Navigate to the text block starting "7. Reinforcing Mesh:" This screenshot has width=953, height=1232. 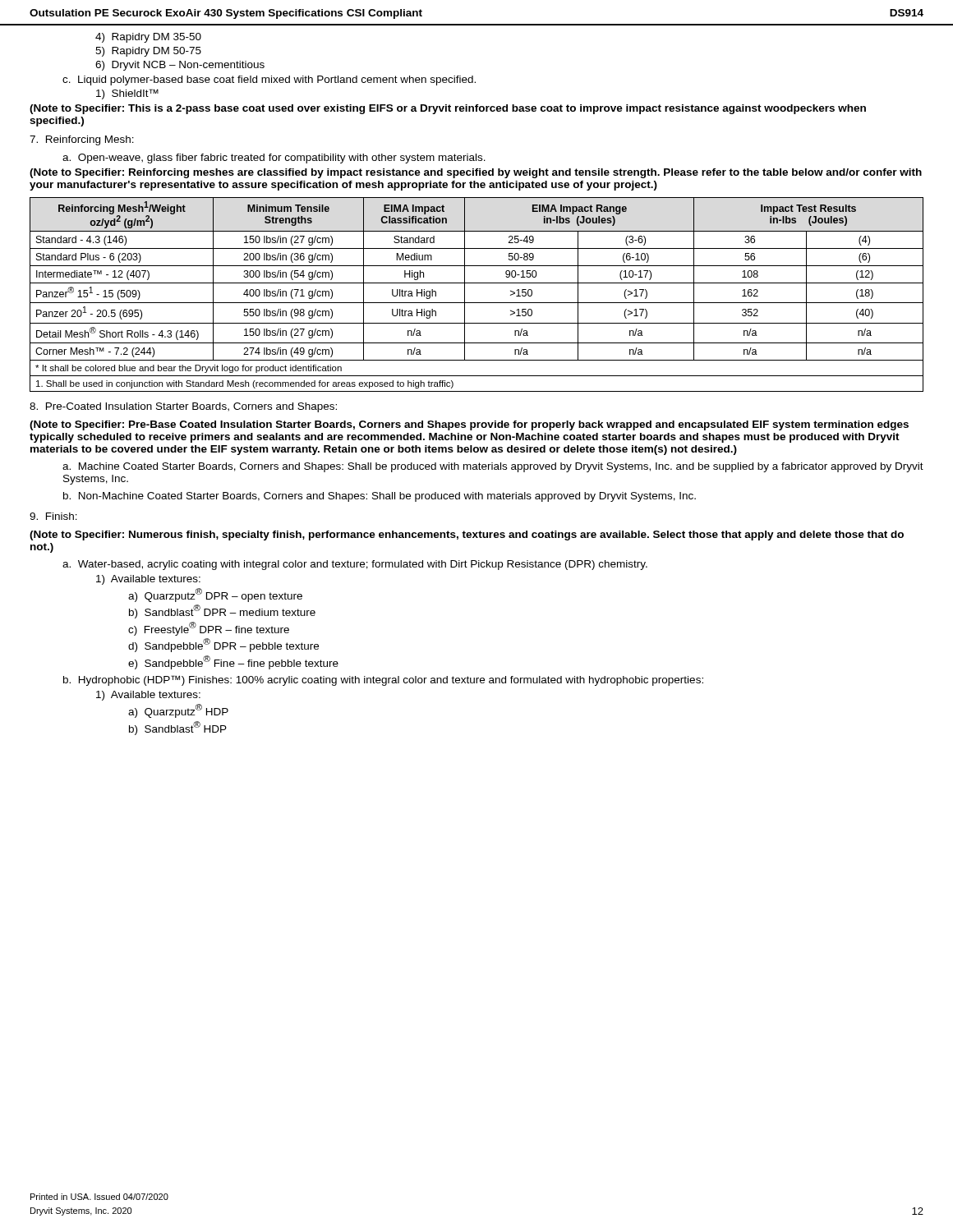82,139
